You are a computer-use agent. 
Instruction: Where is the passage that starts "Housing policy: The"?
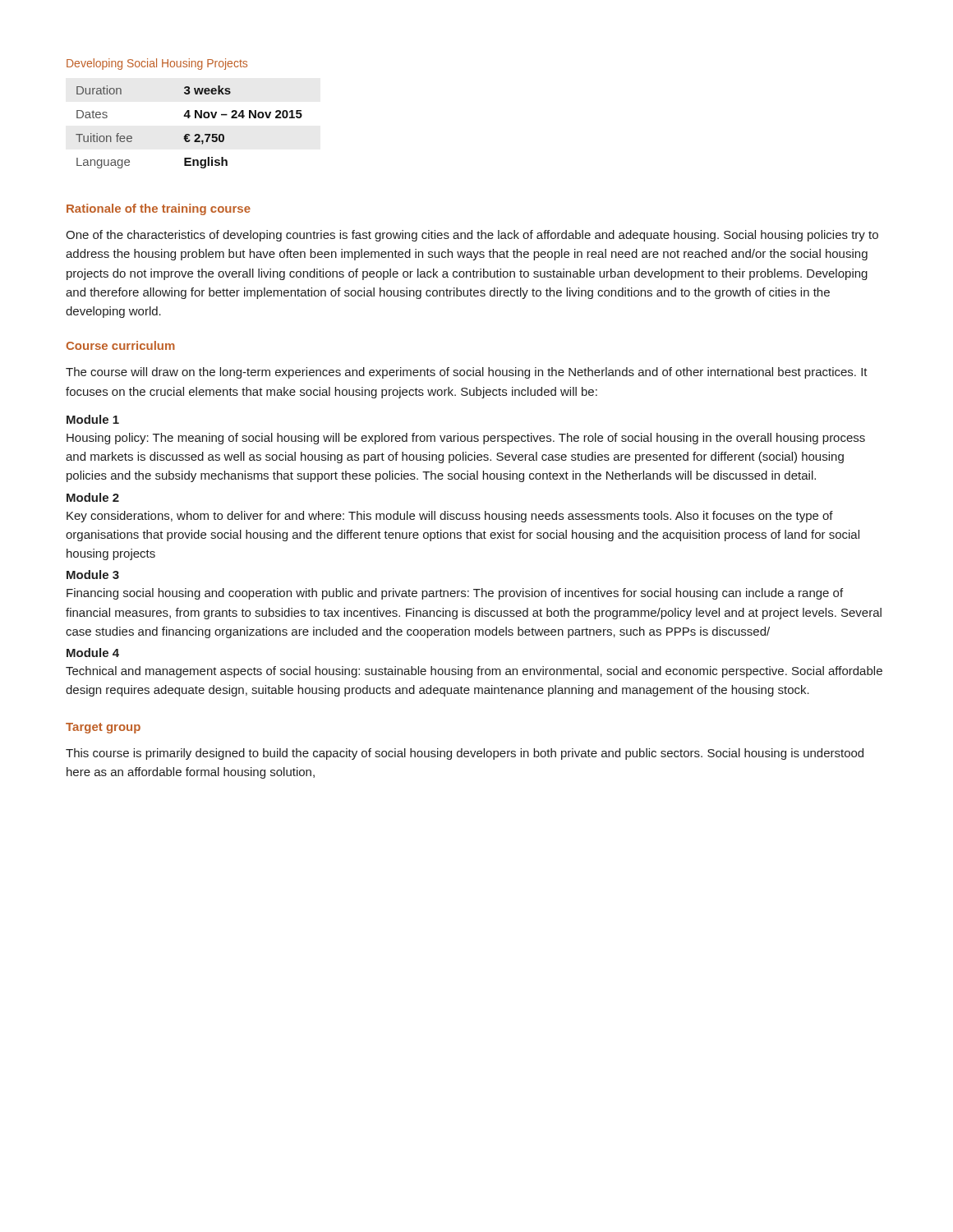tap(466, 456)
